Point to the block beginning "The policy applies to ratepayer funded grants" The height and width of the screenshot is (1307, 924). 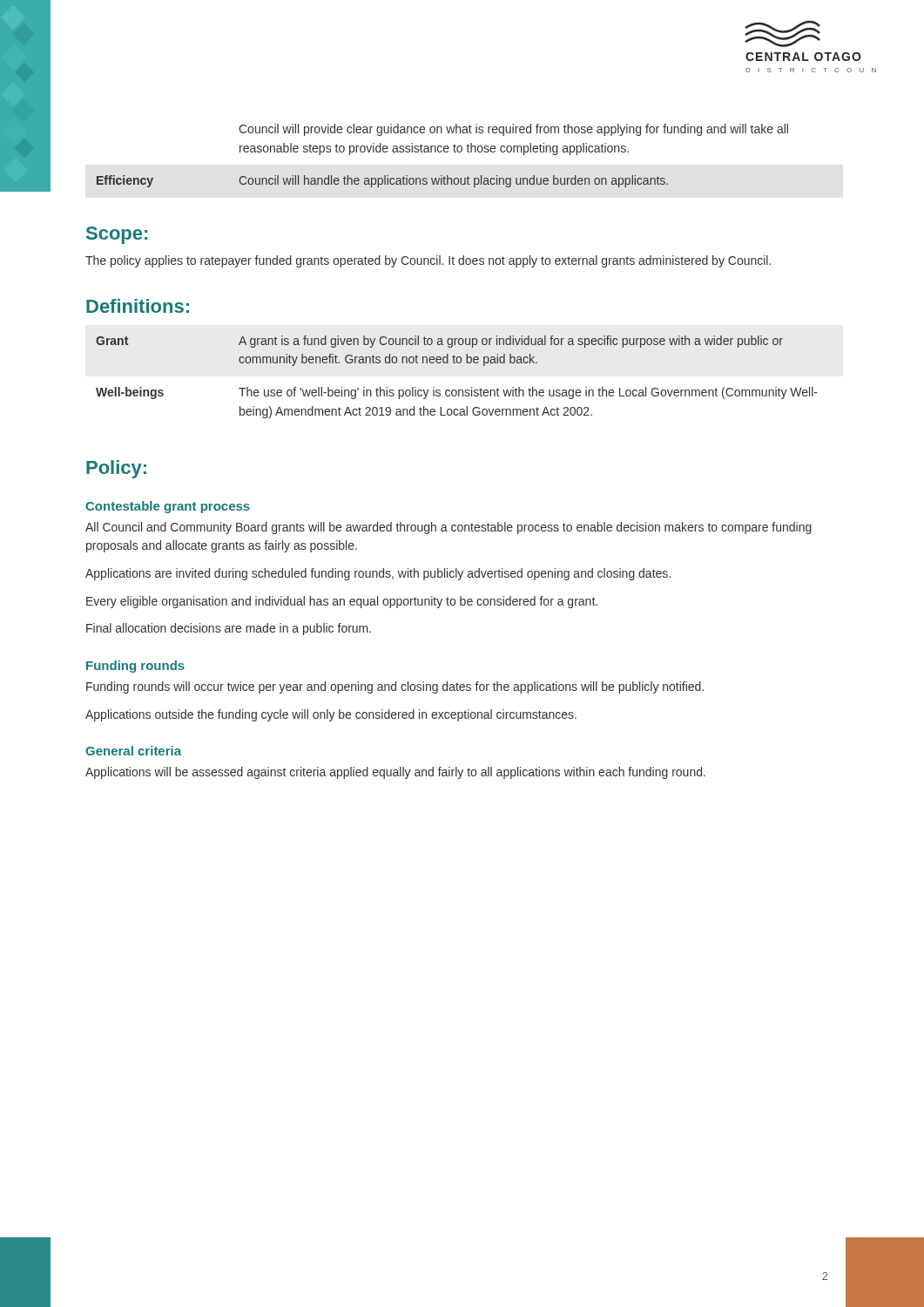coord(464,261)
